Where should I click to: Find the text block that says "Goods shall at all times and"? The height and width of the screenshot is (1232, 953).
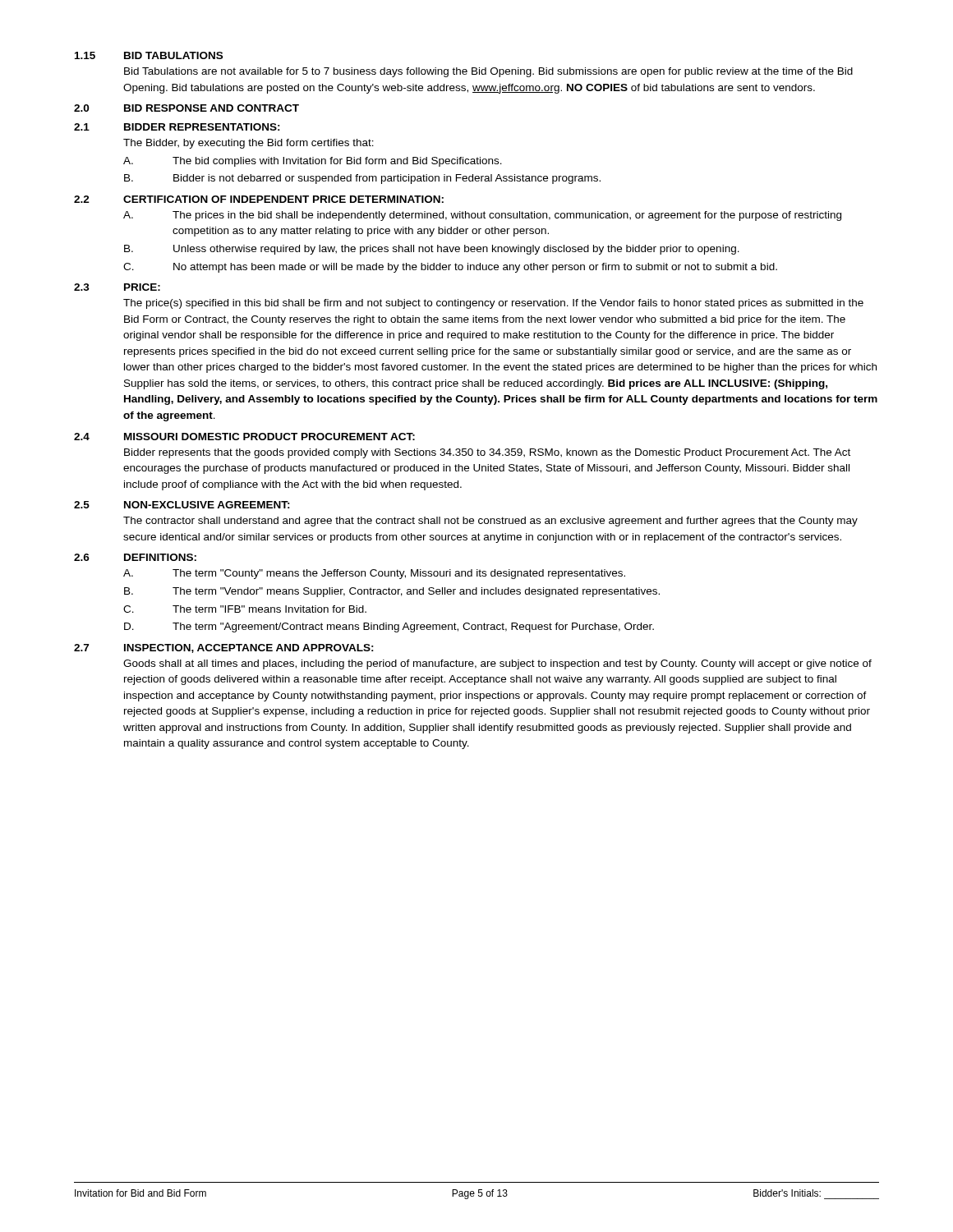pos(497,703)
